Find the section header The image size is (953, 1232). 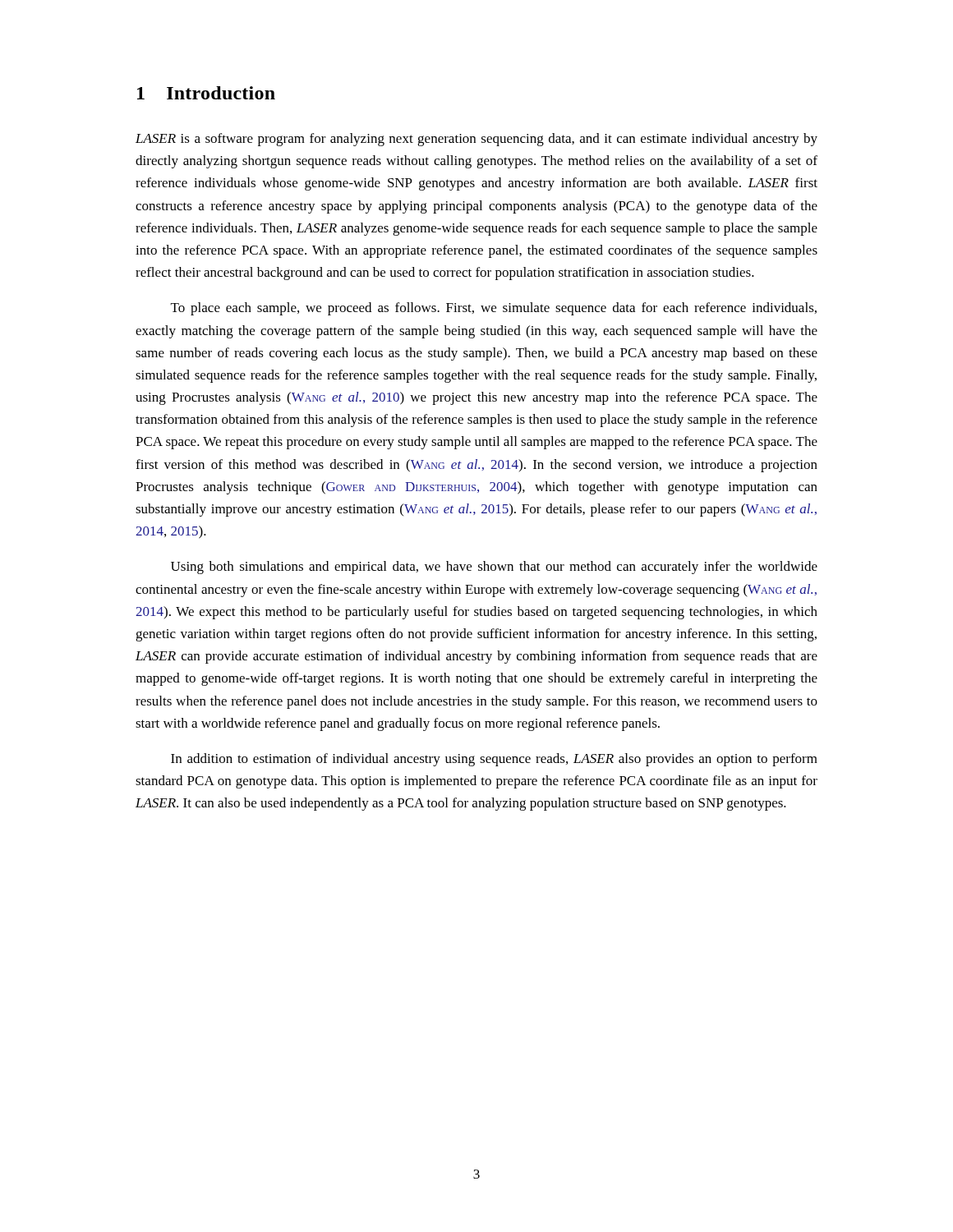pyautogui.click(x=476, y=93)
